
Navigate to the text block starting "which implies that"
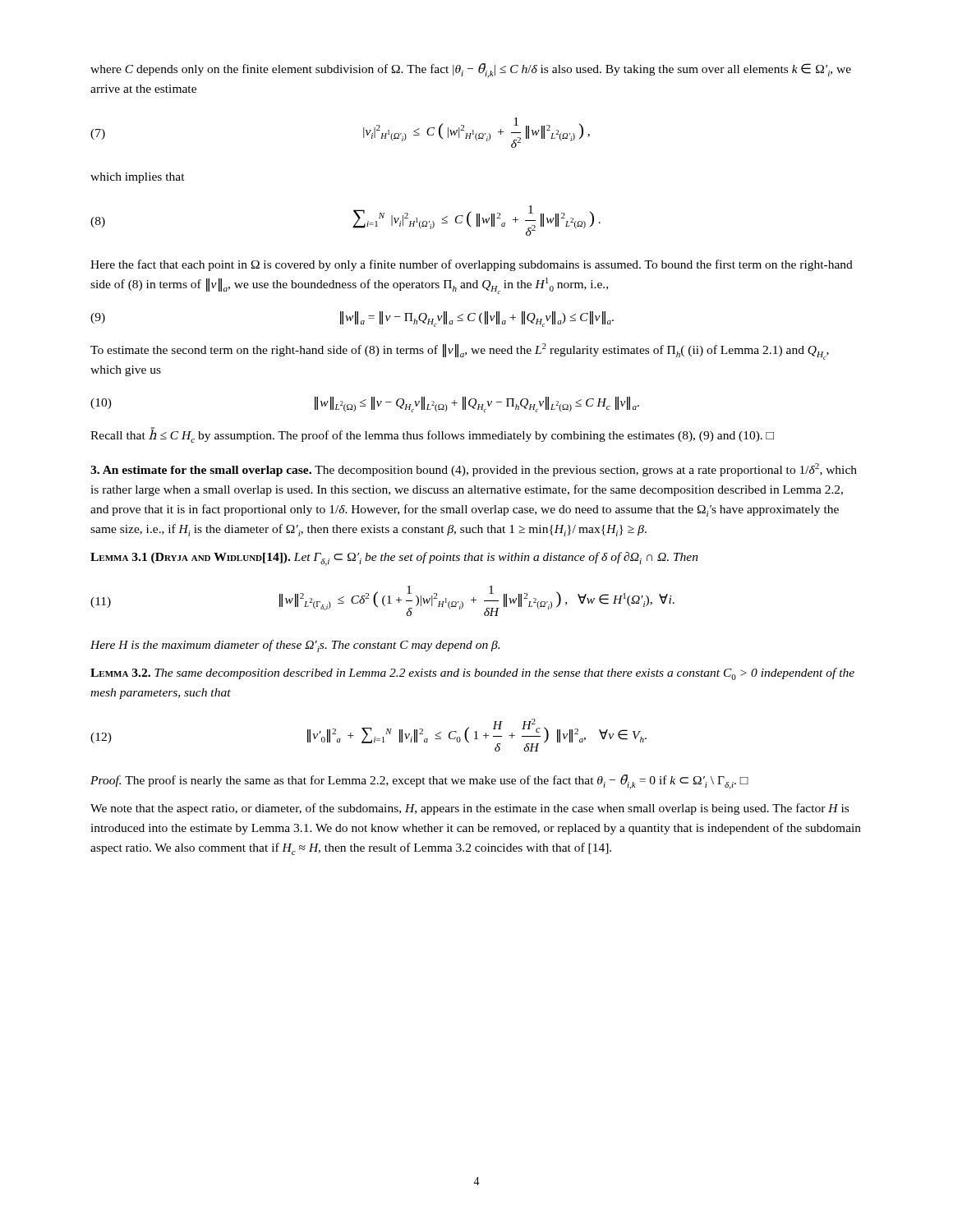pos(137,176)
